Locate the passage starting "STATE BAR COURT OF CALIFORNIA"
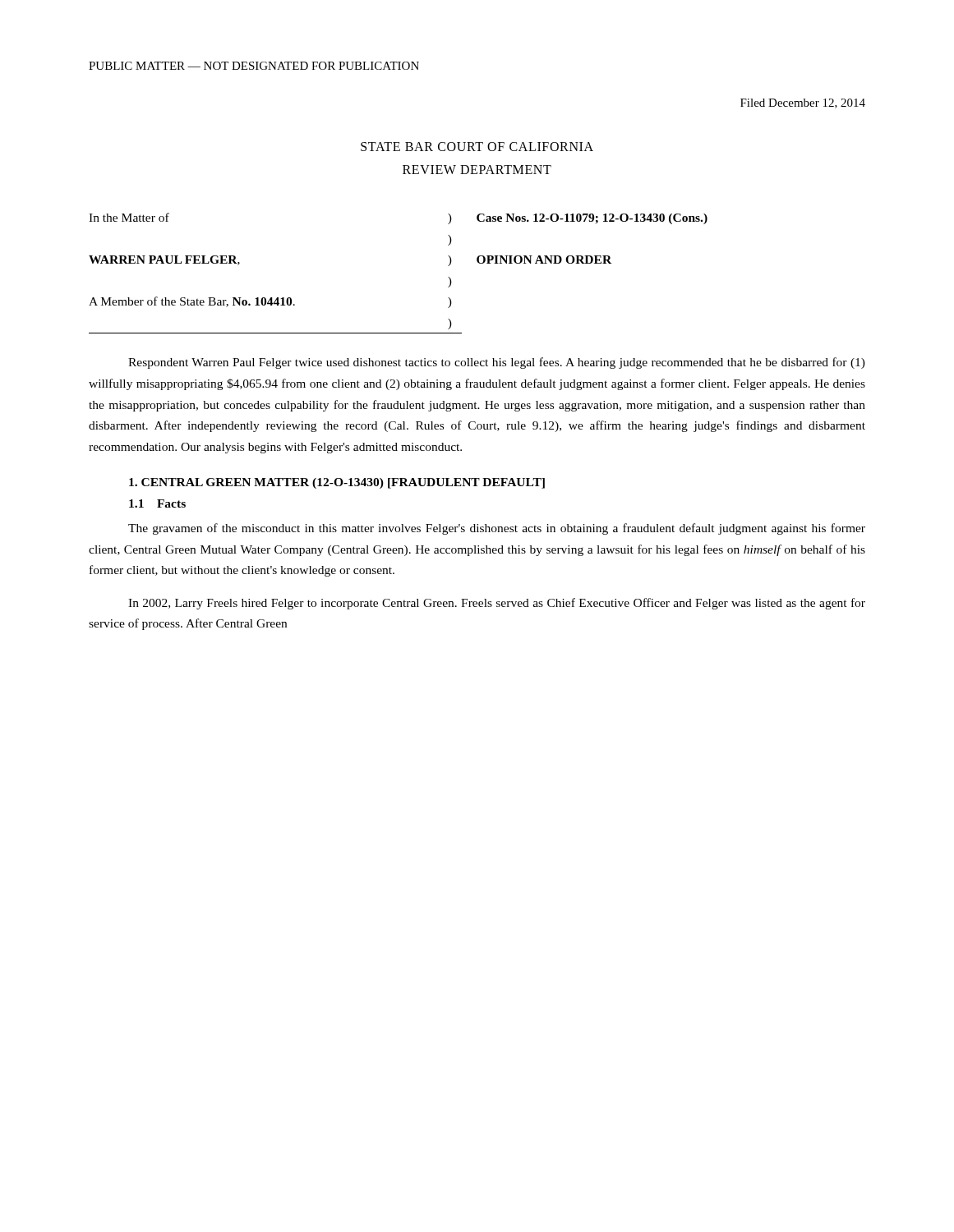This screenshot has height=1232, width=954. (x=477, y=147)
